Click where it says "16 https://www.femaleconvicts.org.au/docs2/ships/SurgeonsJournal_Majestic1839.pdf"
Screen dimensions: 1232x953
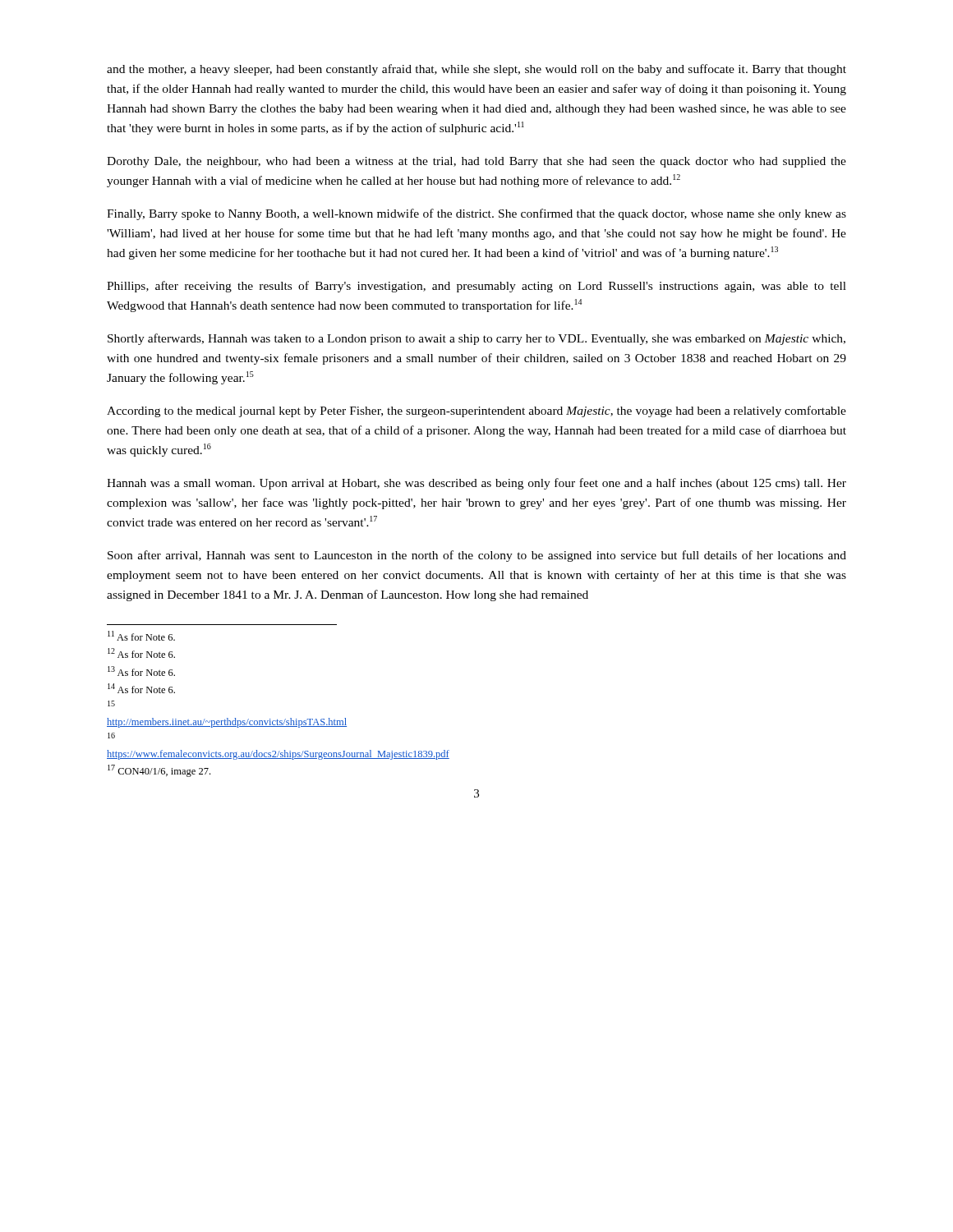click(x=222, y=747)
